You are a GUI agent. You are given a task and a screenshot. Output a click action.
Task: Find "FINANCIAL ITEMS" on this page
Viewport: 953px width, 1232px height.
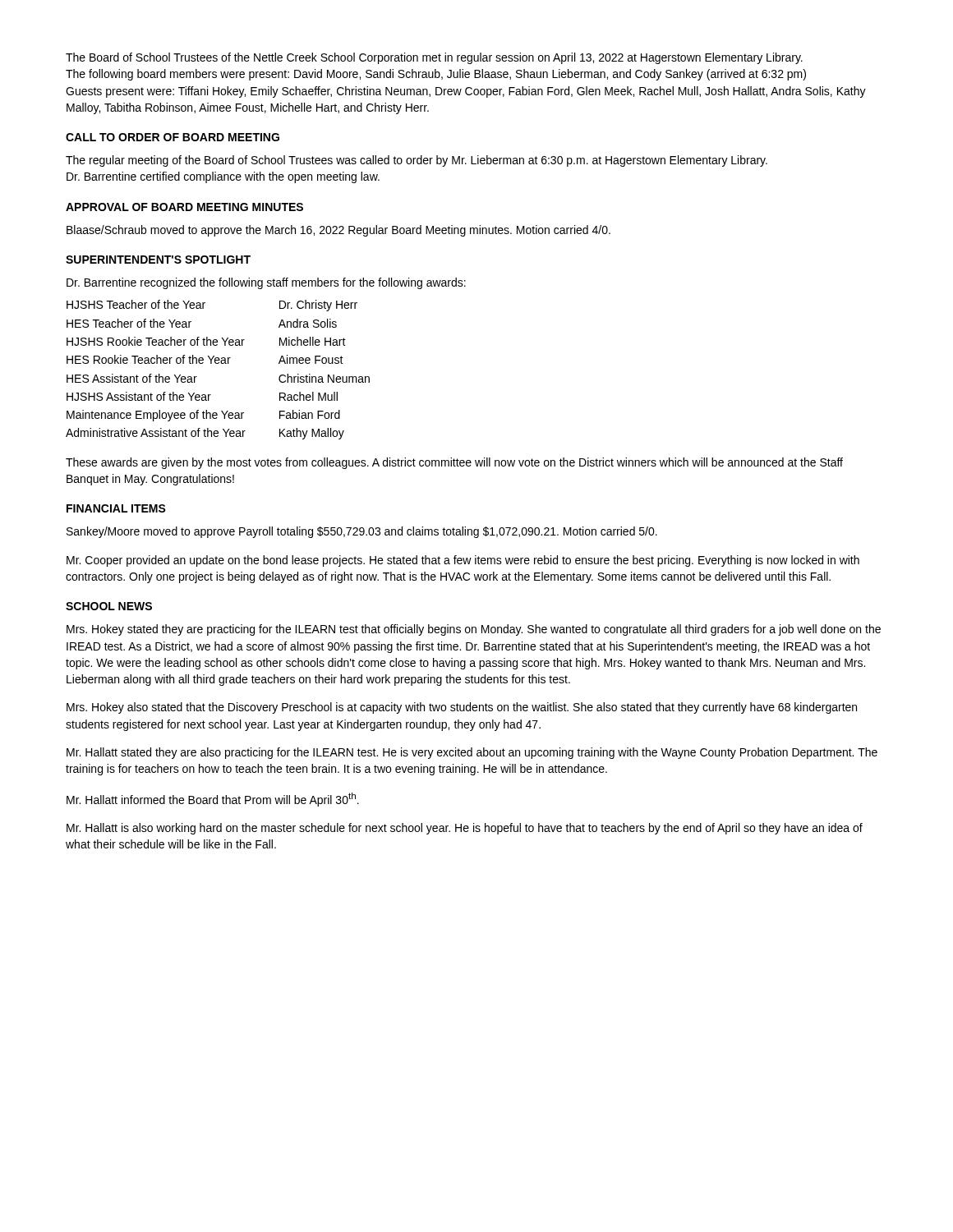click(116, 509)
